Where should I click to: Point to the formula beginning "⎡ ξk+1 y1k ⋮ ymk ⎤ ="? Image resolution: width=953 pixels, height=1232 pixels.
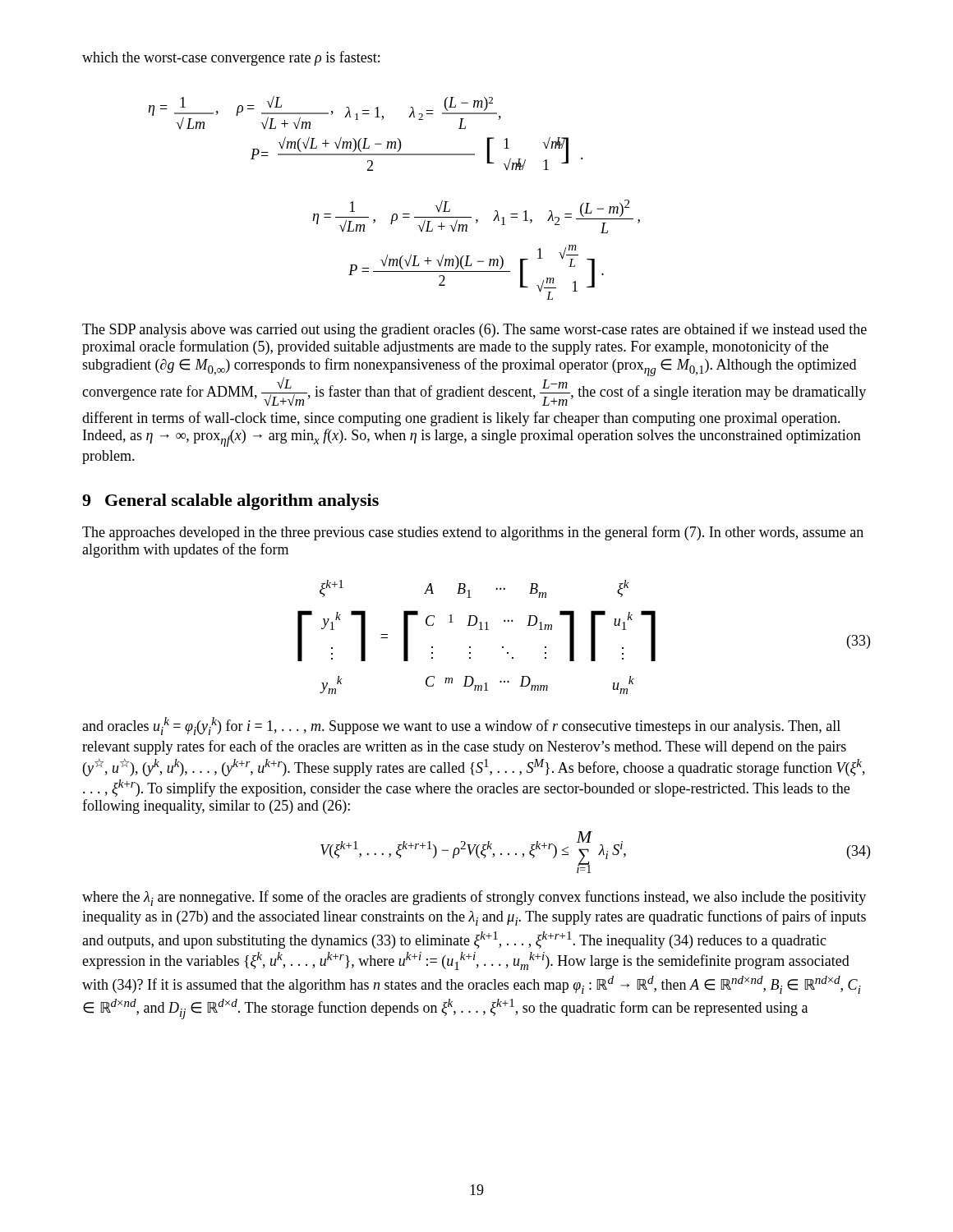pyautogui.click(x=583, y=637)
